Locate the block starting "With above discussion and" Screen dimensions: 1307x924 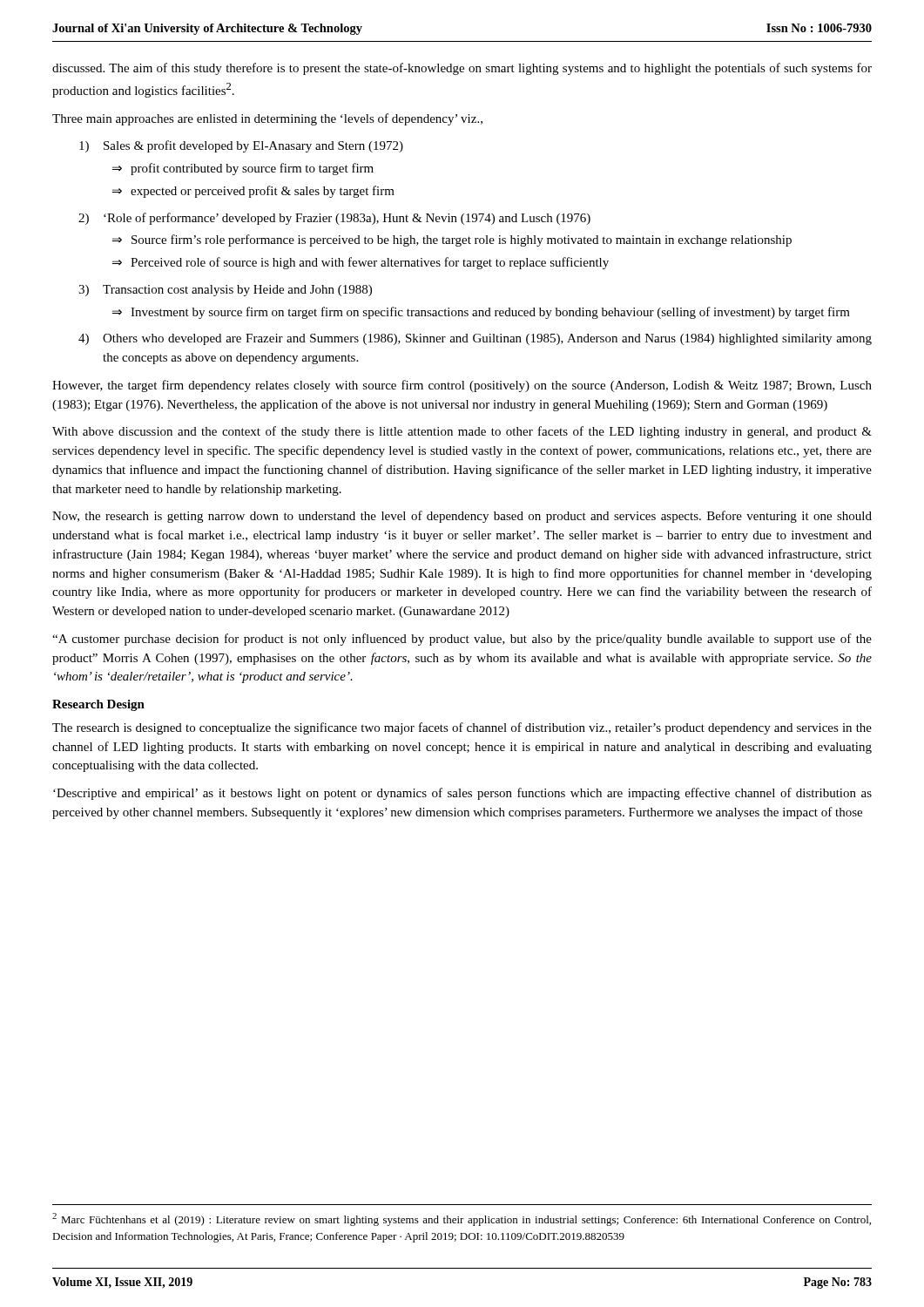point(462,460)
